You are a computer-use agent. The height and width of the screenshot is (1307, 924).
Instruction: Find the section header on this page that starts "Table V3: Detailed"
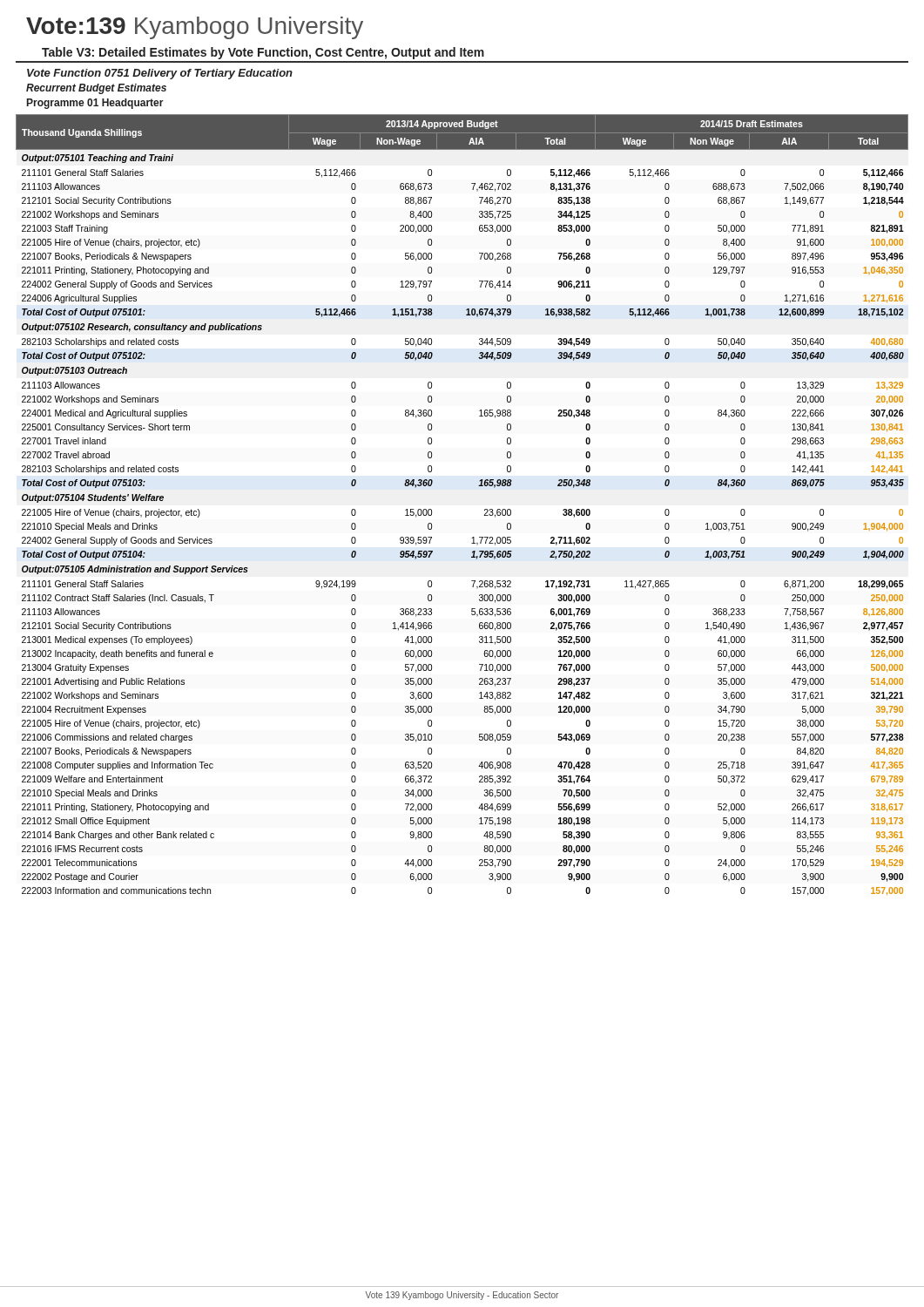pos(263,52)
